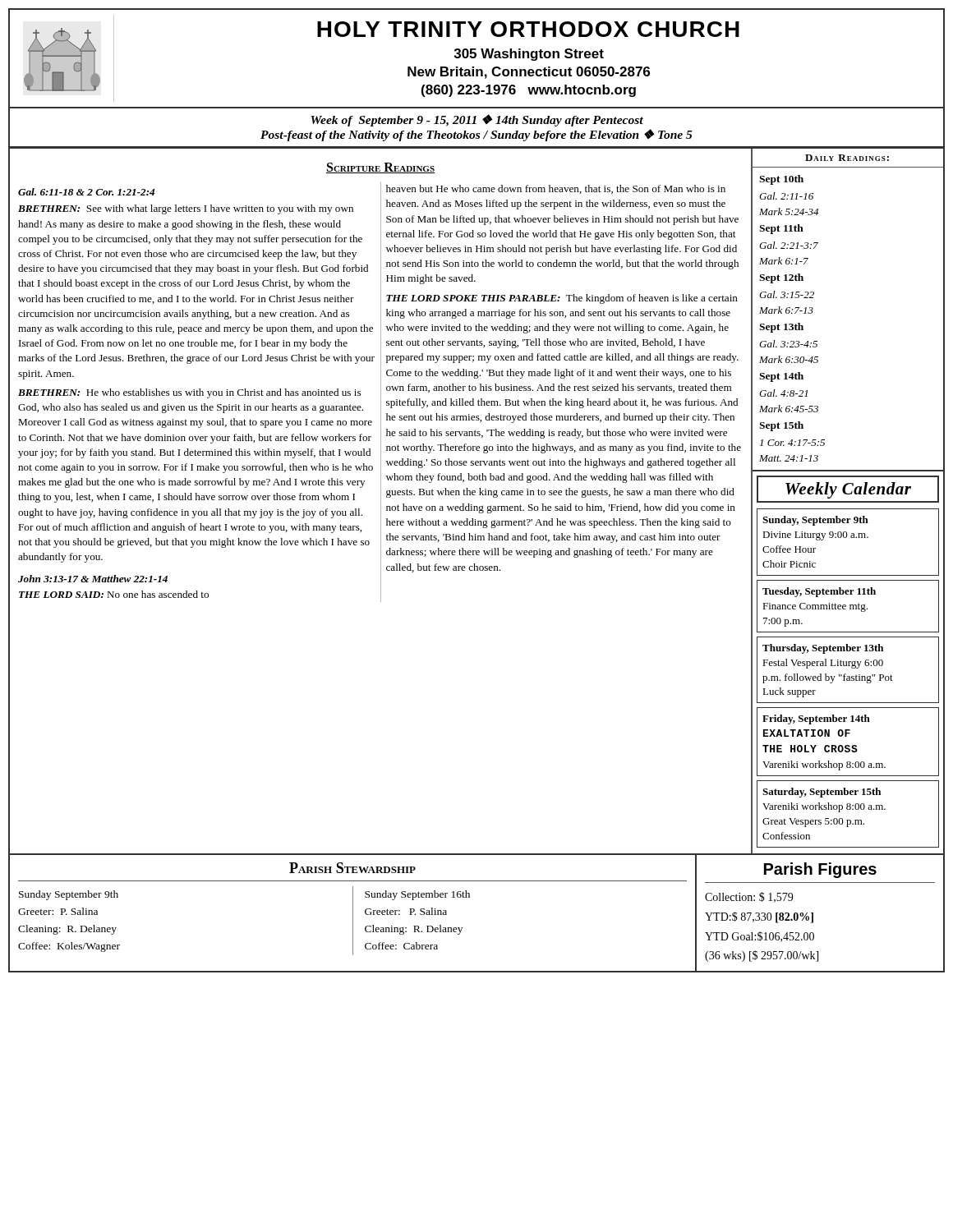Find the title
The height and width of the screenshot is (1232, 953).
[476, 129]
